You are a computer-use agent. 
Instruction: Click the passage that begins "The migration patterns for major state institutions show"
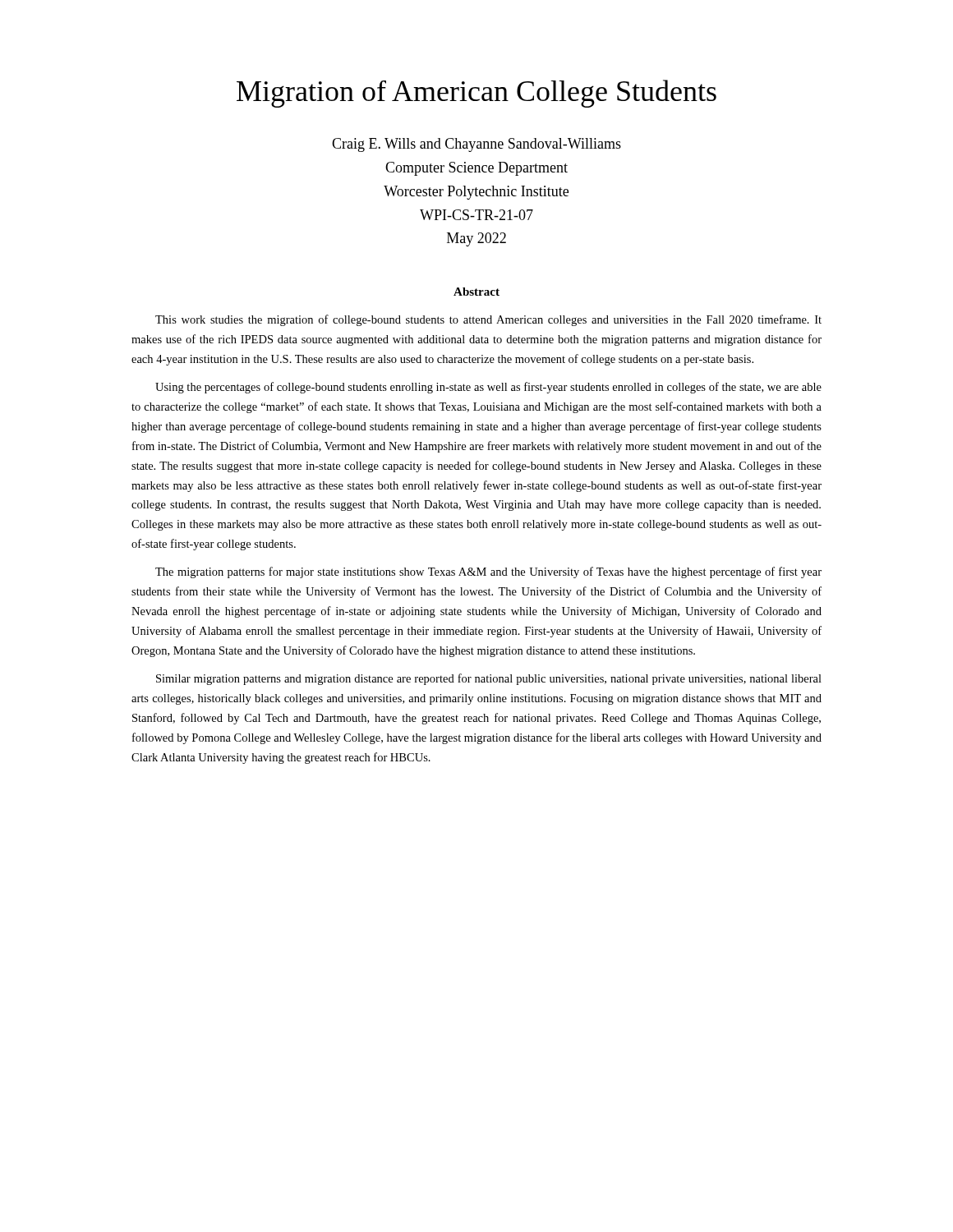(476, 611)
